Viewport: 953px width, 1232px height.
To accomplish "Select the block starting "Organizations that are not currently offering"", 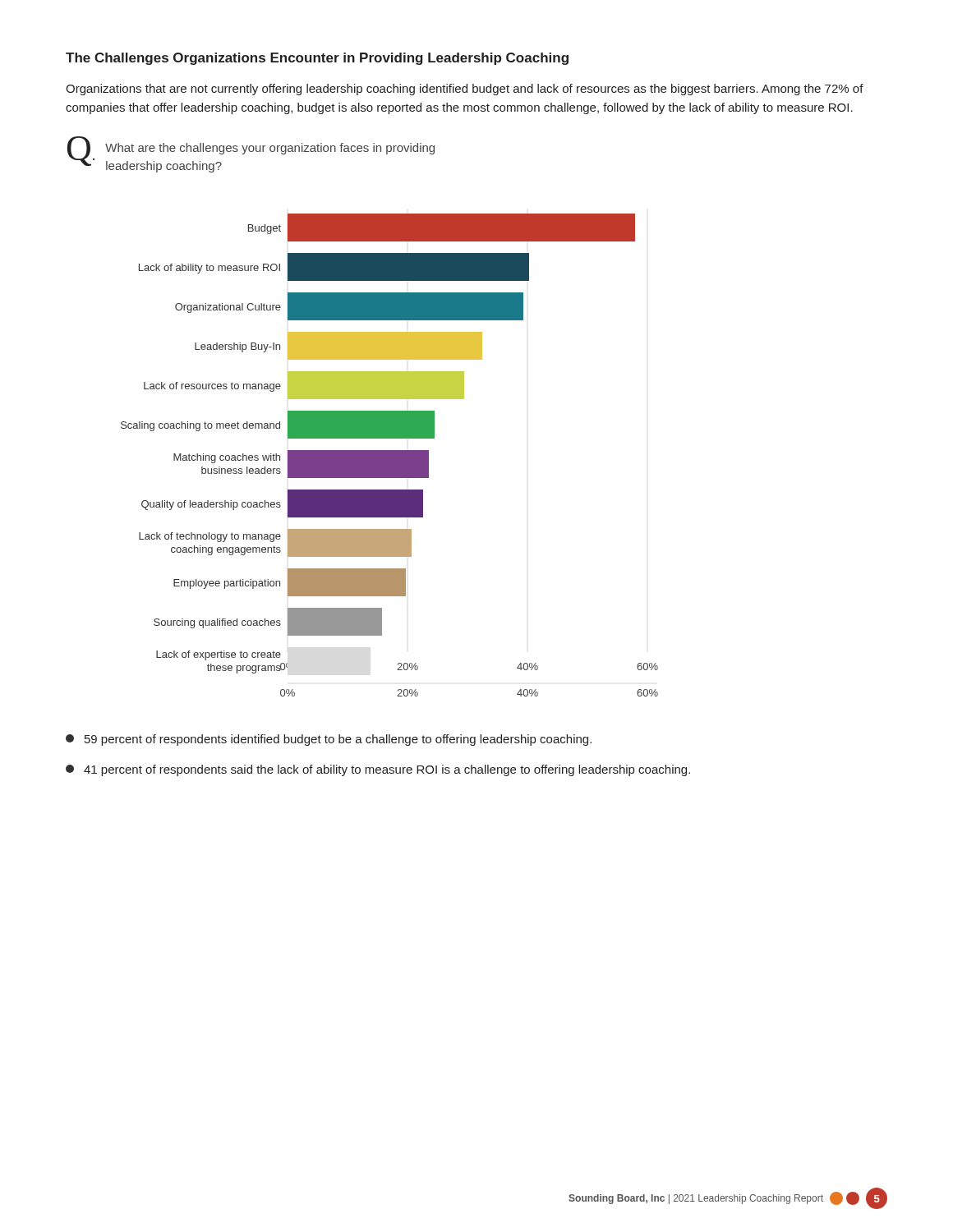I will point(464,98).
